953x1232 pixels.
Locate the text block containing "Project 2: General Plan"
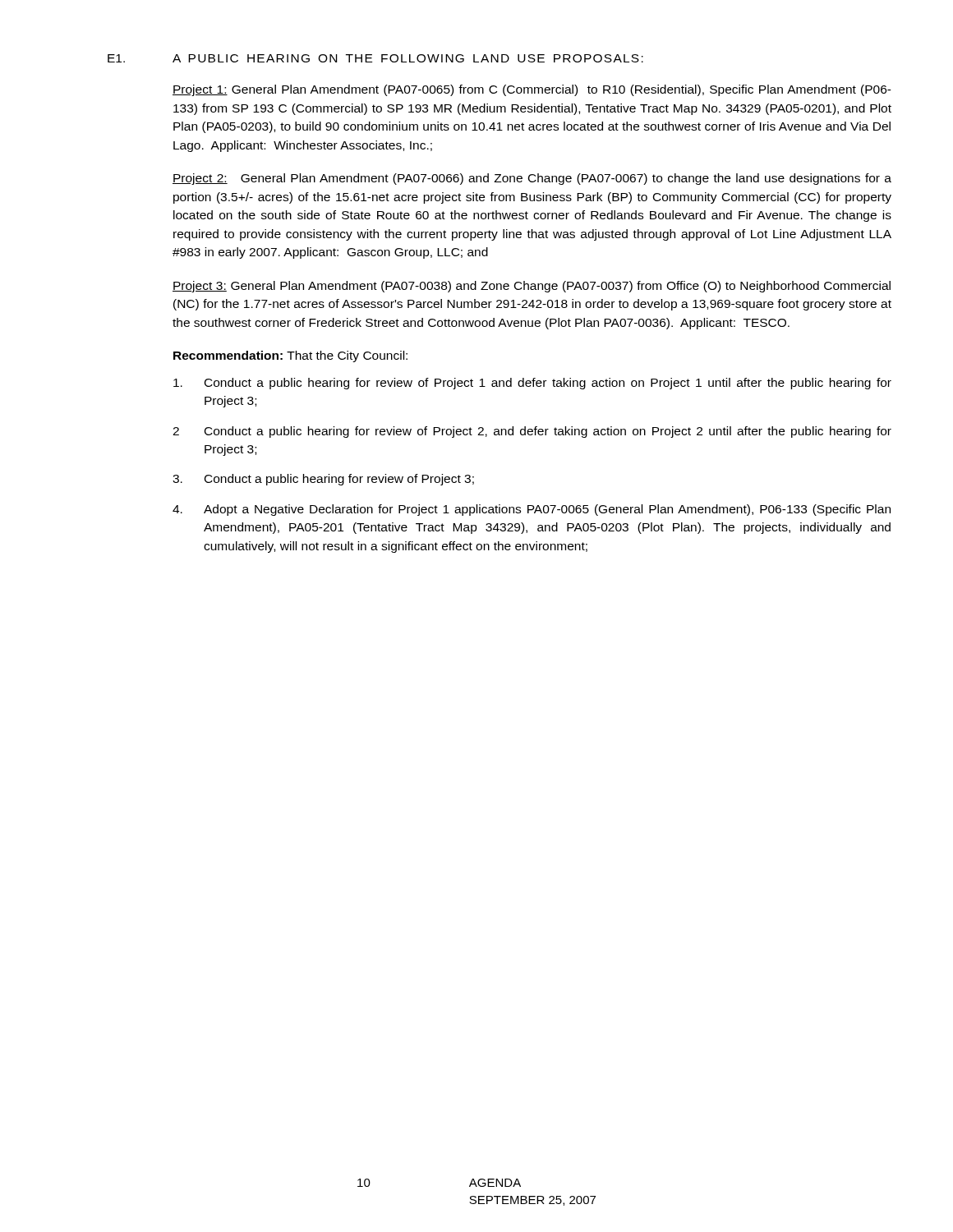532,215
